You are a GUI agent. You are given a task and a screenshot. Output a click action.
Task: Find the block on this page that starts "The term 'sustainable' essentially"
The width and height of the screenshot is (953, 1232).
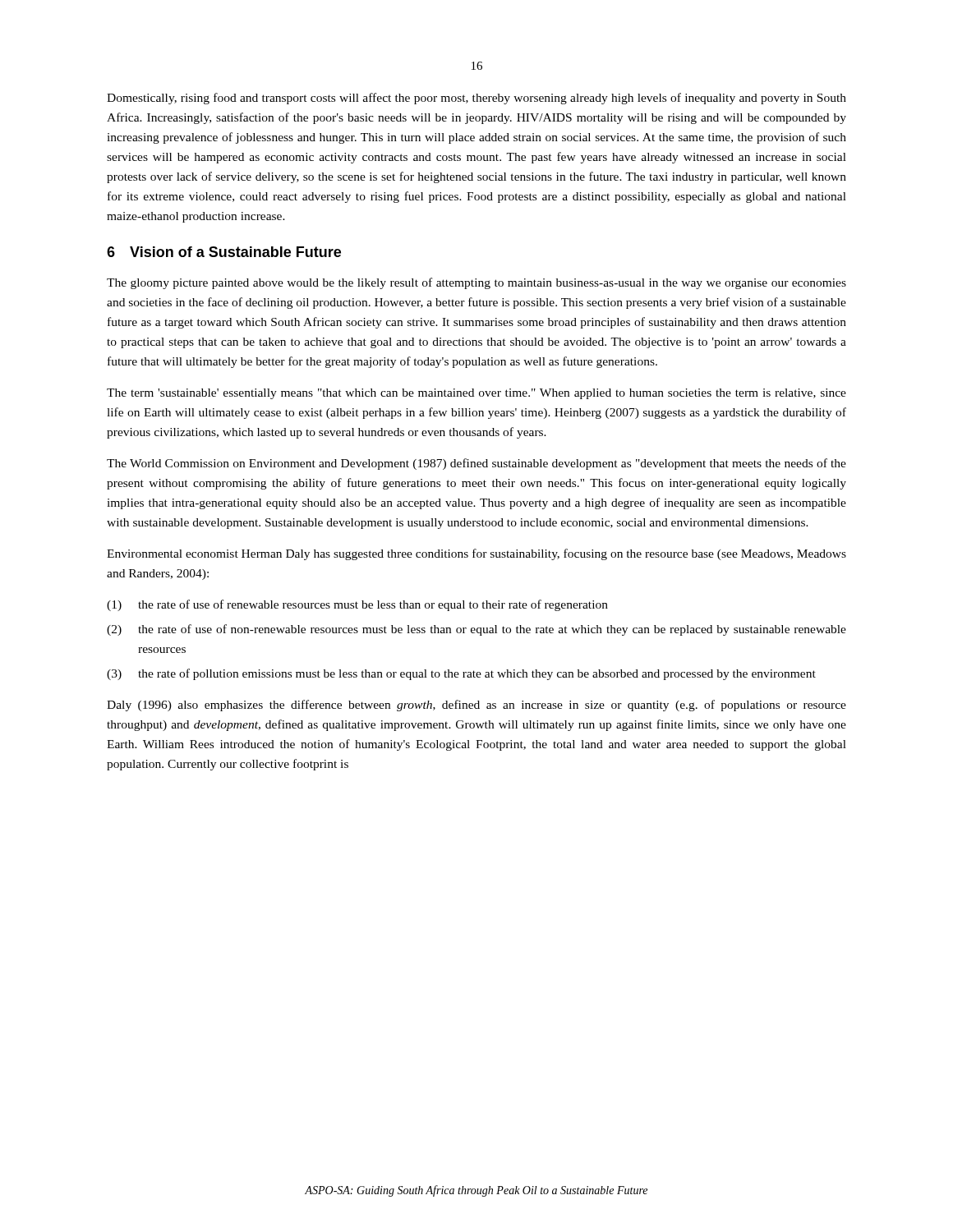click(x=476, y=412)
